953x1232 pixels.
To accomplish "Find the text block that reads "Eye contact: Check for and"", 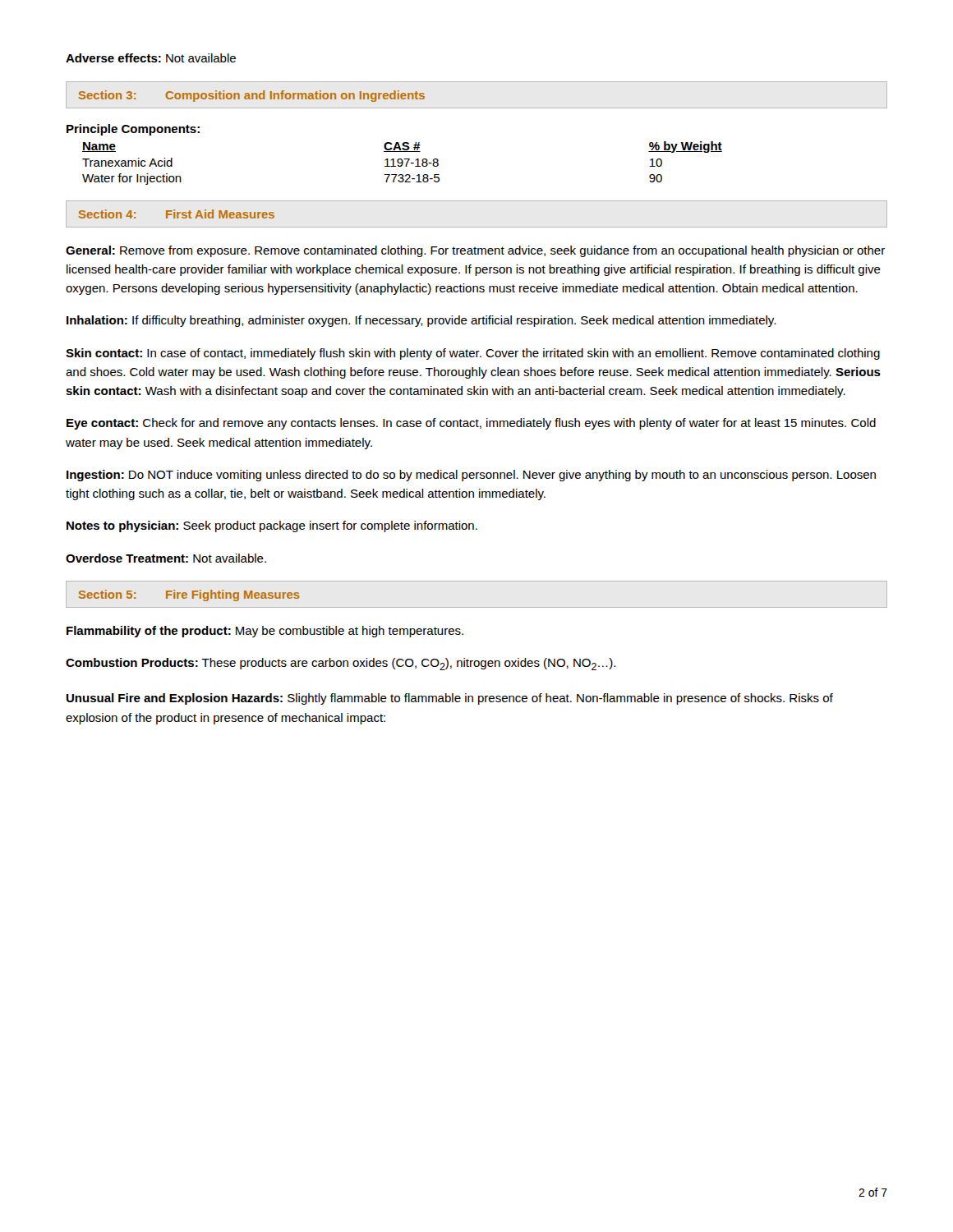I will pos(471,432).
